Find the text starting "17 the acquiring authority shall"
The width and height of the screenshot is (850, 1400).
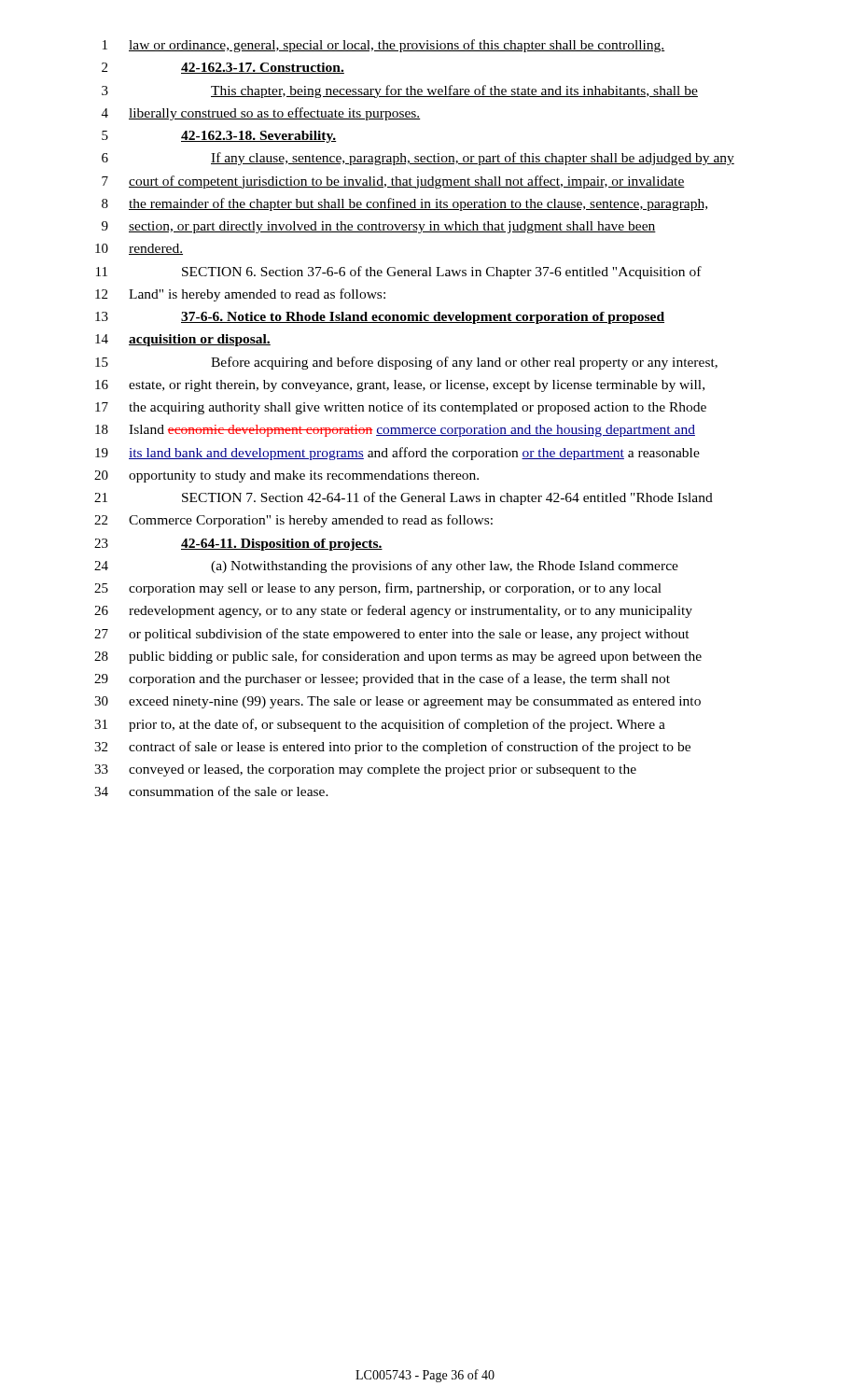[x=432, y=407]
